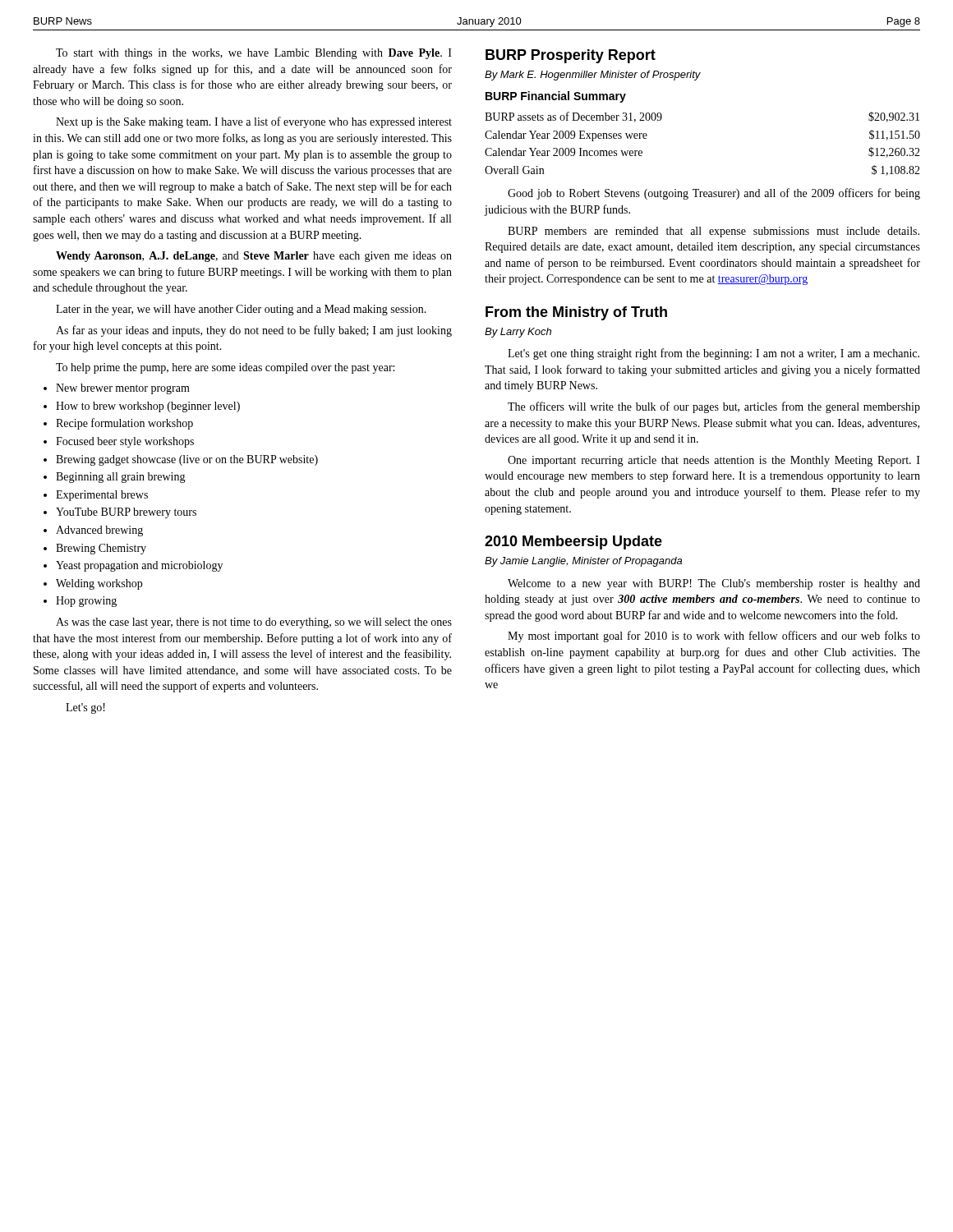
Task: Click on the text with the text "By Jamie Langlie, Minister of Propaganda"
Action: 583,562
